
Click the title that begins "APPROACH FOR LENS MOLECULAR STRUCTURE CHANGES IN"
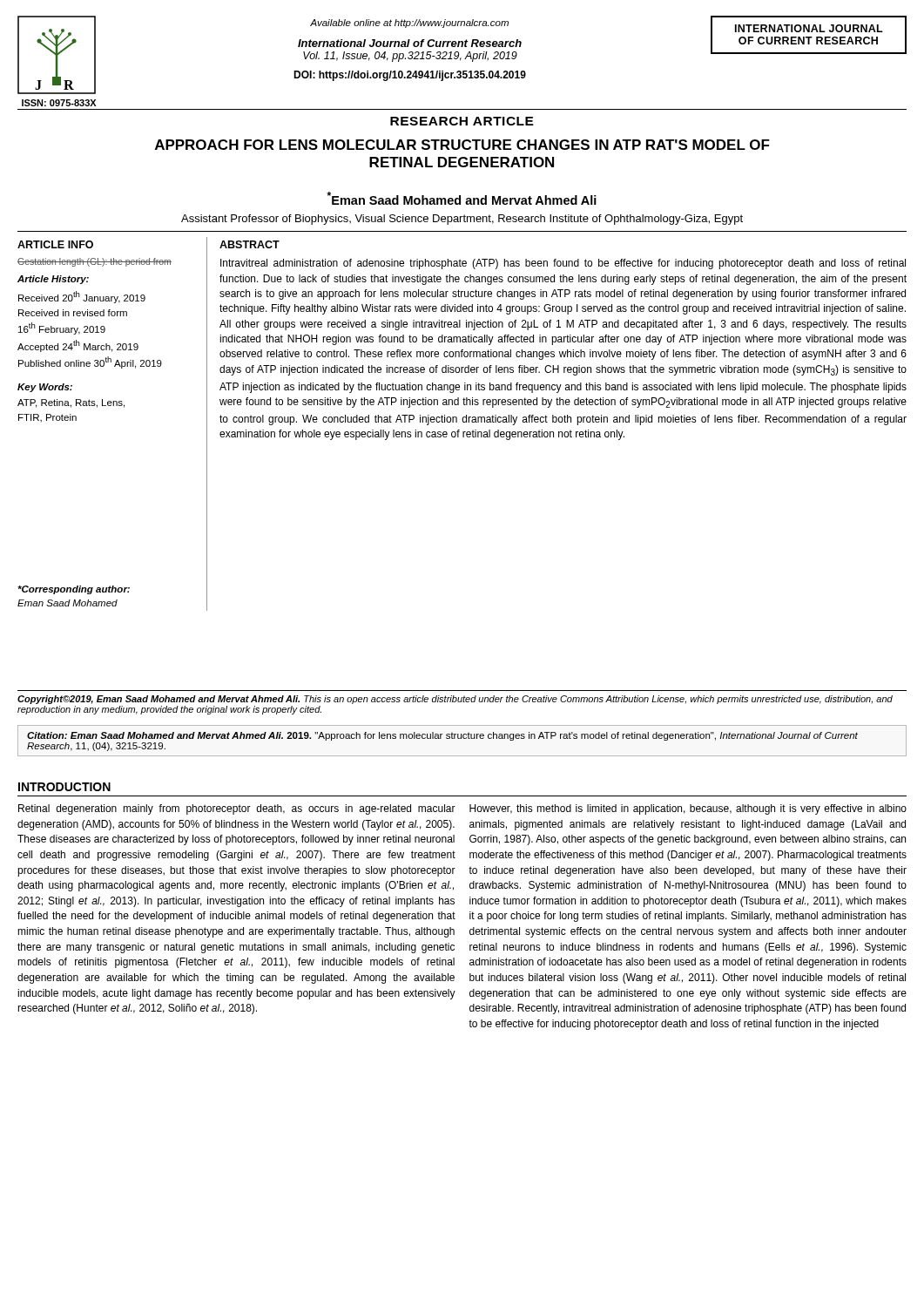pyautogui.click(x=462, y=154)
